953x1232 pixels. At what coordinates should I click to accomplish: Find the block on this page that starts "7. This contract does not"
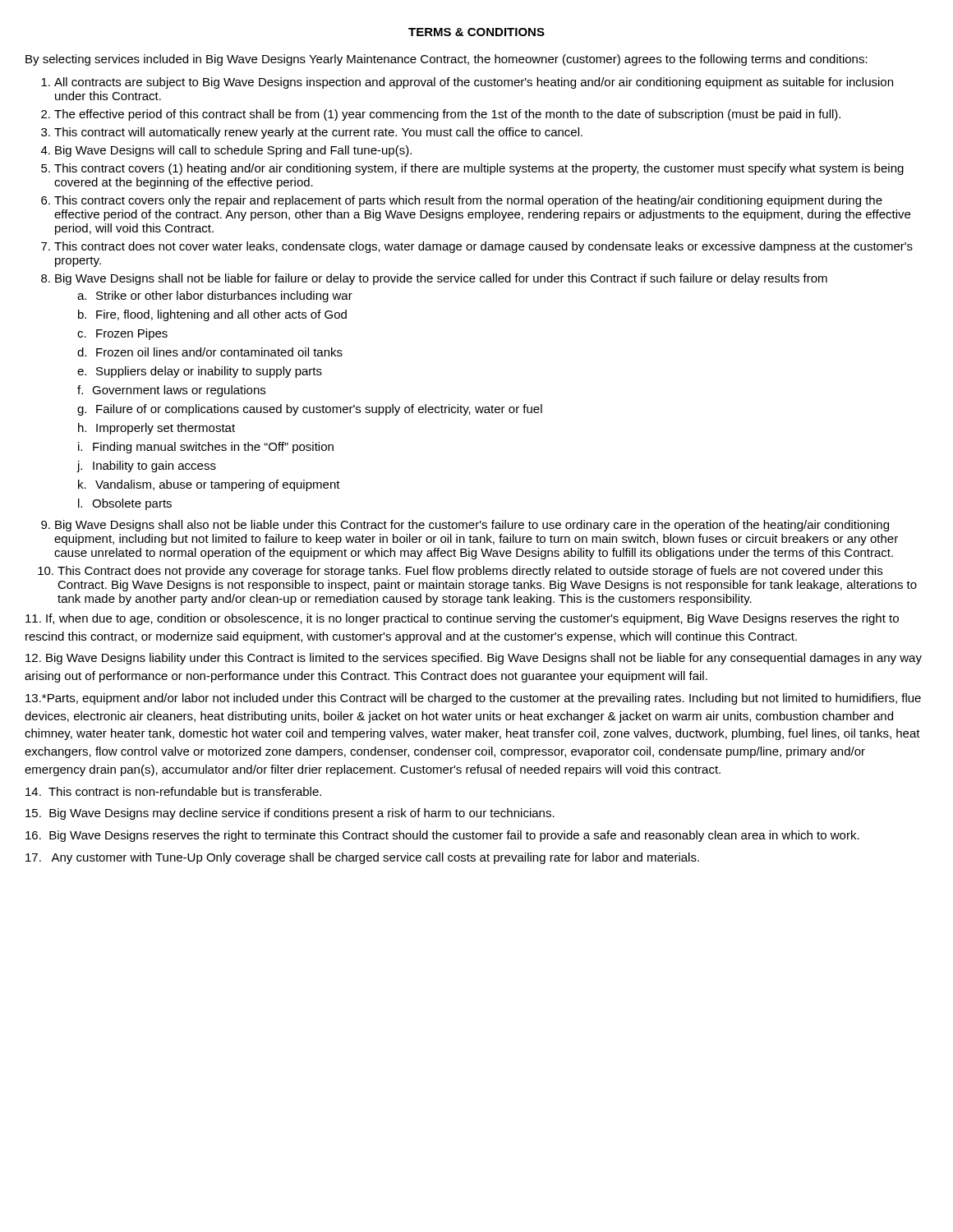pos(476,253)
